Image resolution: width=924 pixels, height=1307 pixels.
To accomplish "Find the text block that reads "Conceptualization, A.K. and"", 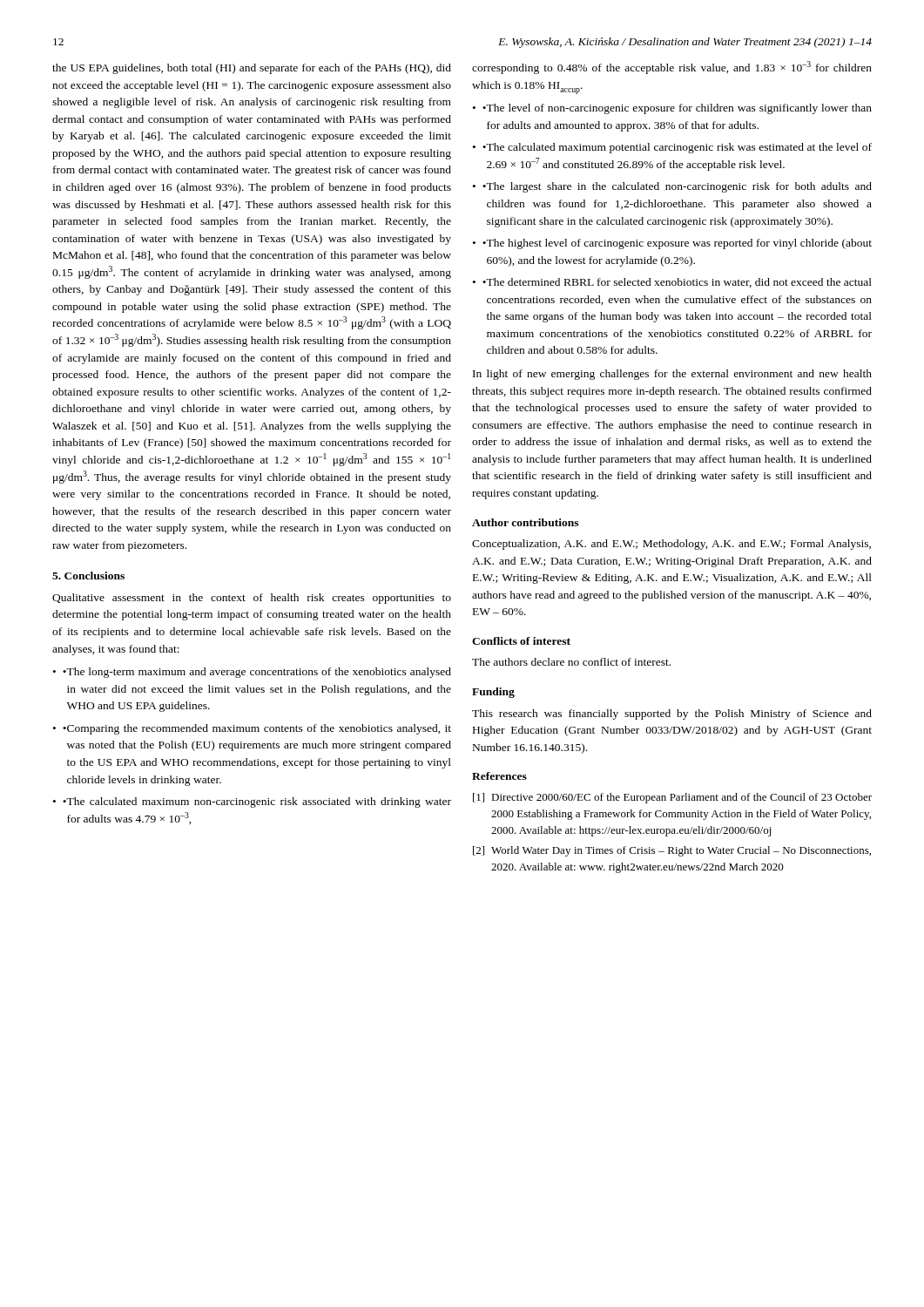I will click(x=672, y=578).
